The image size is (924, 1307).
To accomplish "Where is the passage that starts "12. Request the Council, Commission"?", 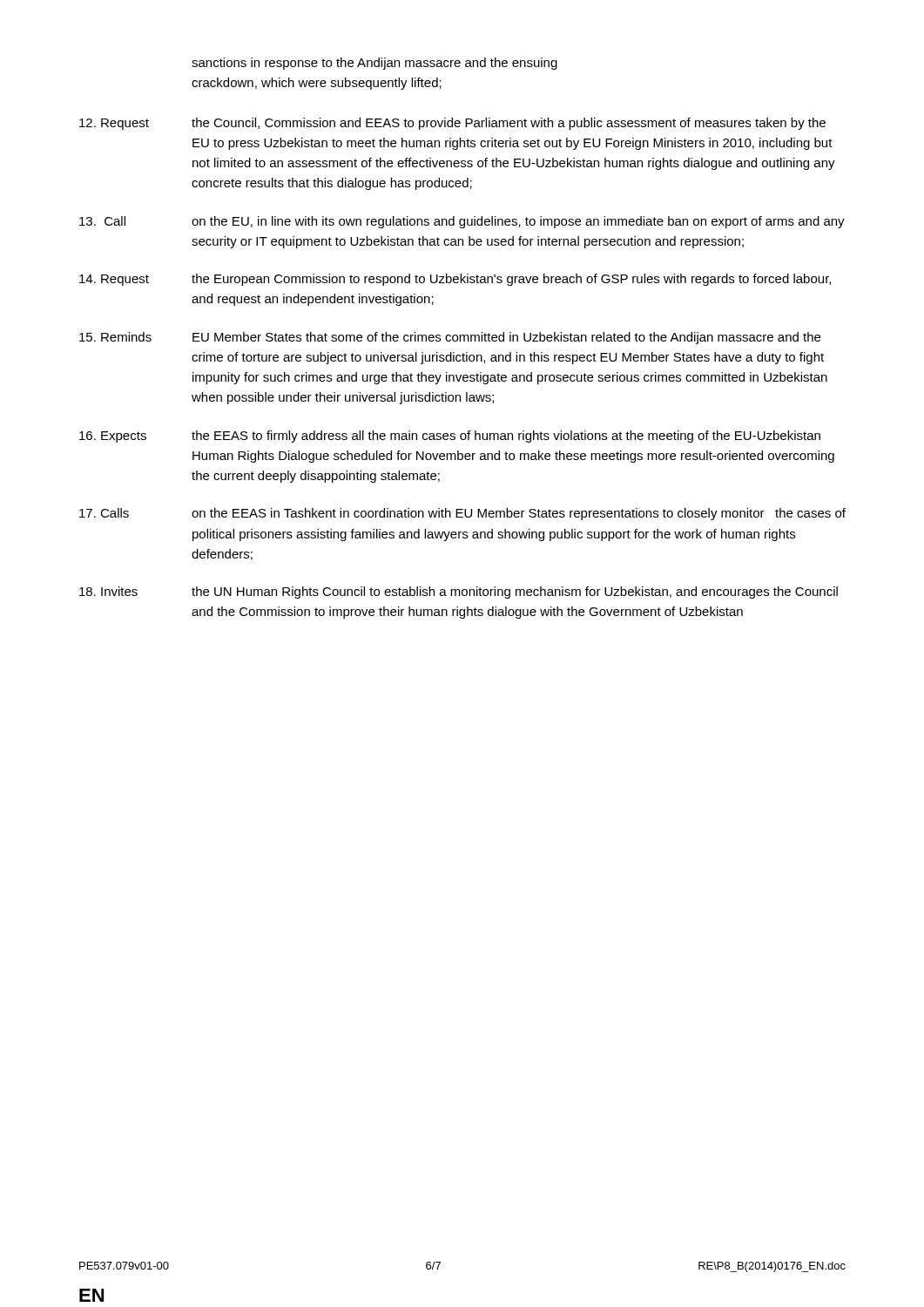I will coord(462,153).
